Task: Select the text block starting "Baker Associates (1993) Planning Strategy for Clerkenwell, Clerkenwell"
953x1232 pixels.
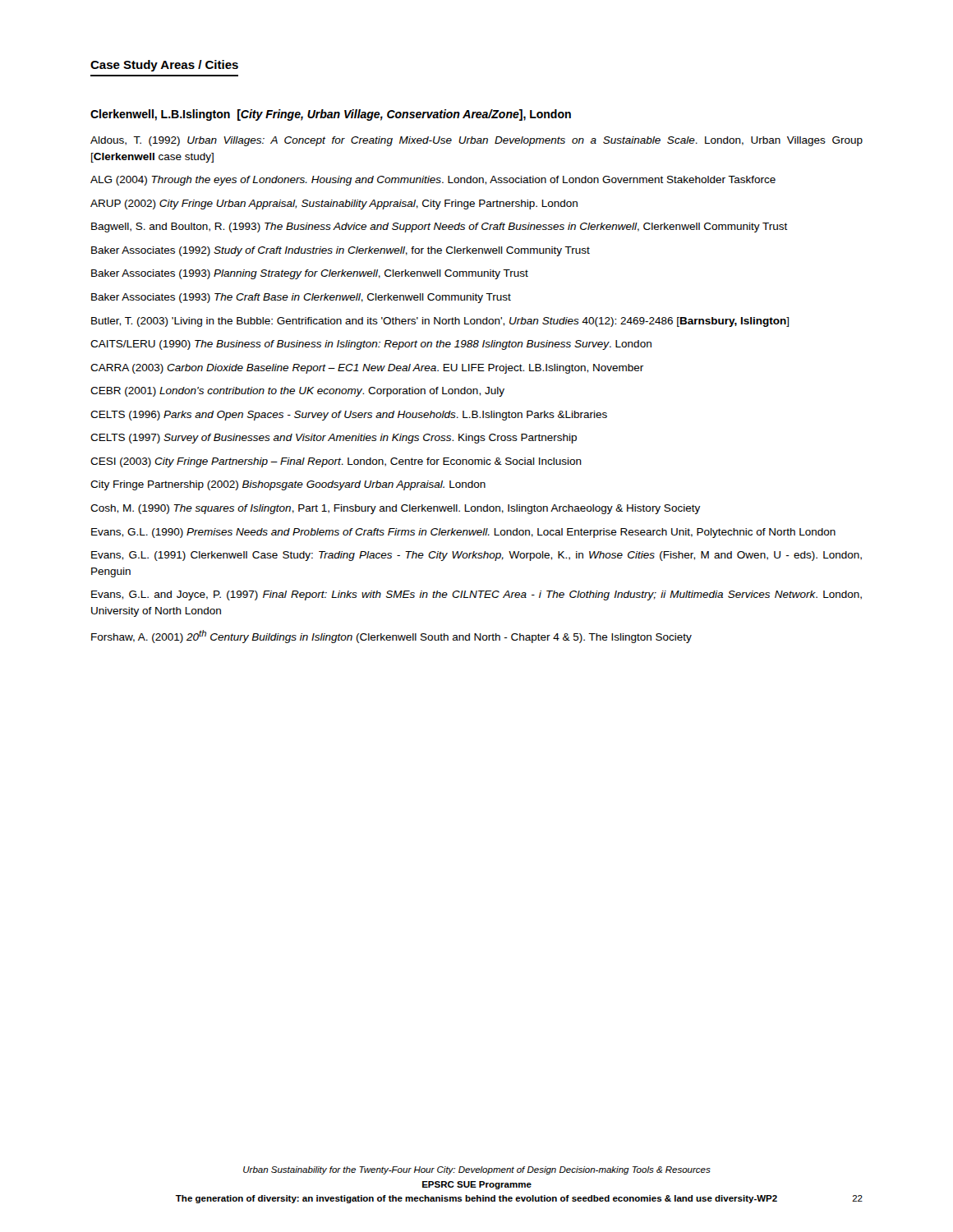Action: click(x=309, y=273)
